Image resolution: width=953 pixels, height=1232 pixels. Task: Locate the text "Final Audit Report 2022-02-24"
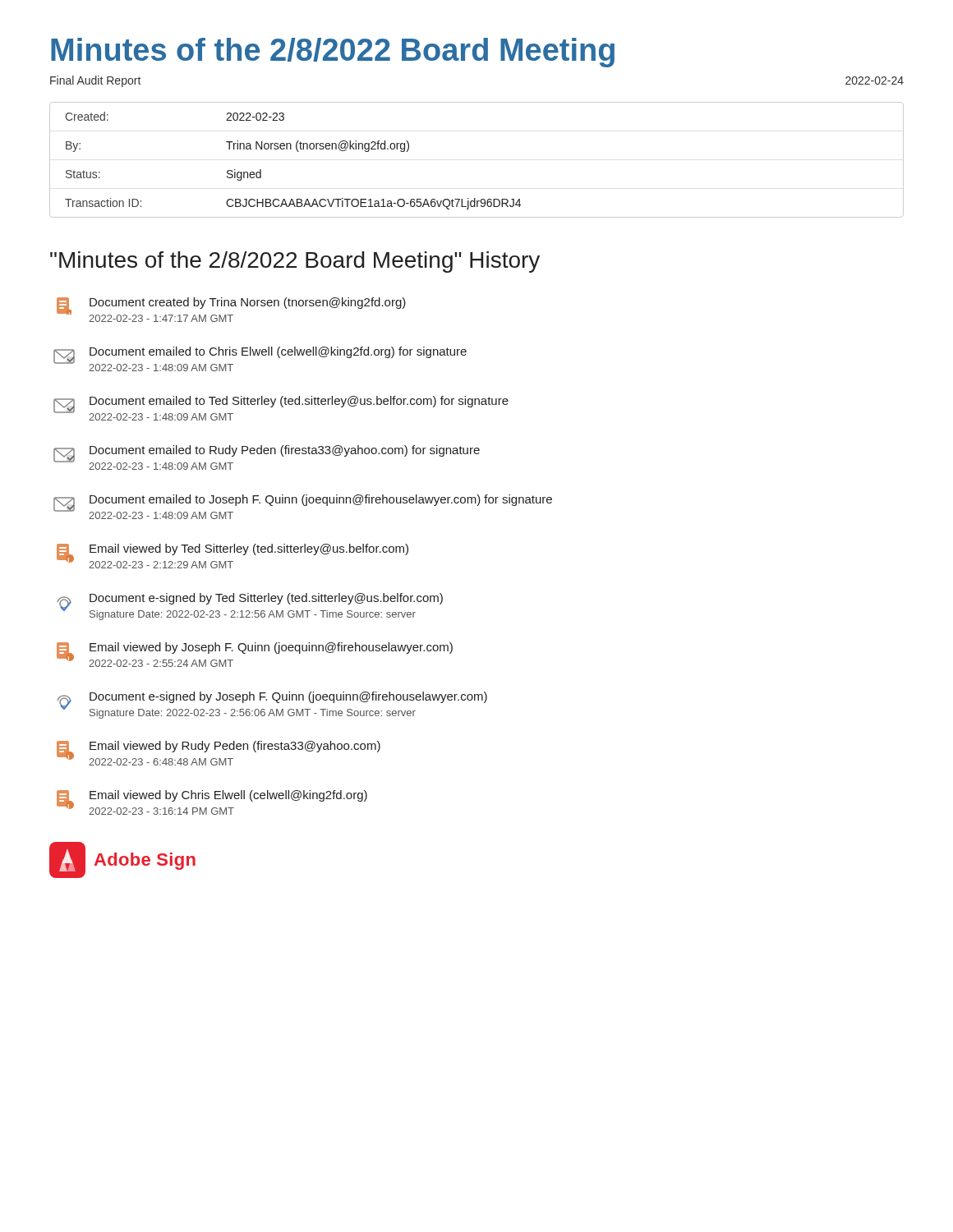click(92, 81)
